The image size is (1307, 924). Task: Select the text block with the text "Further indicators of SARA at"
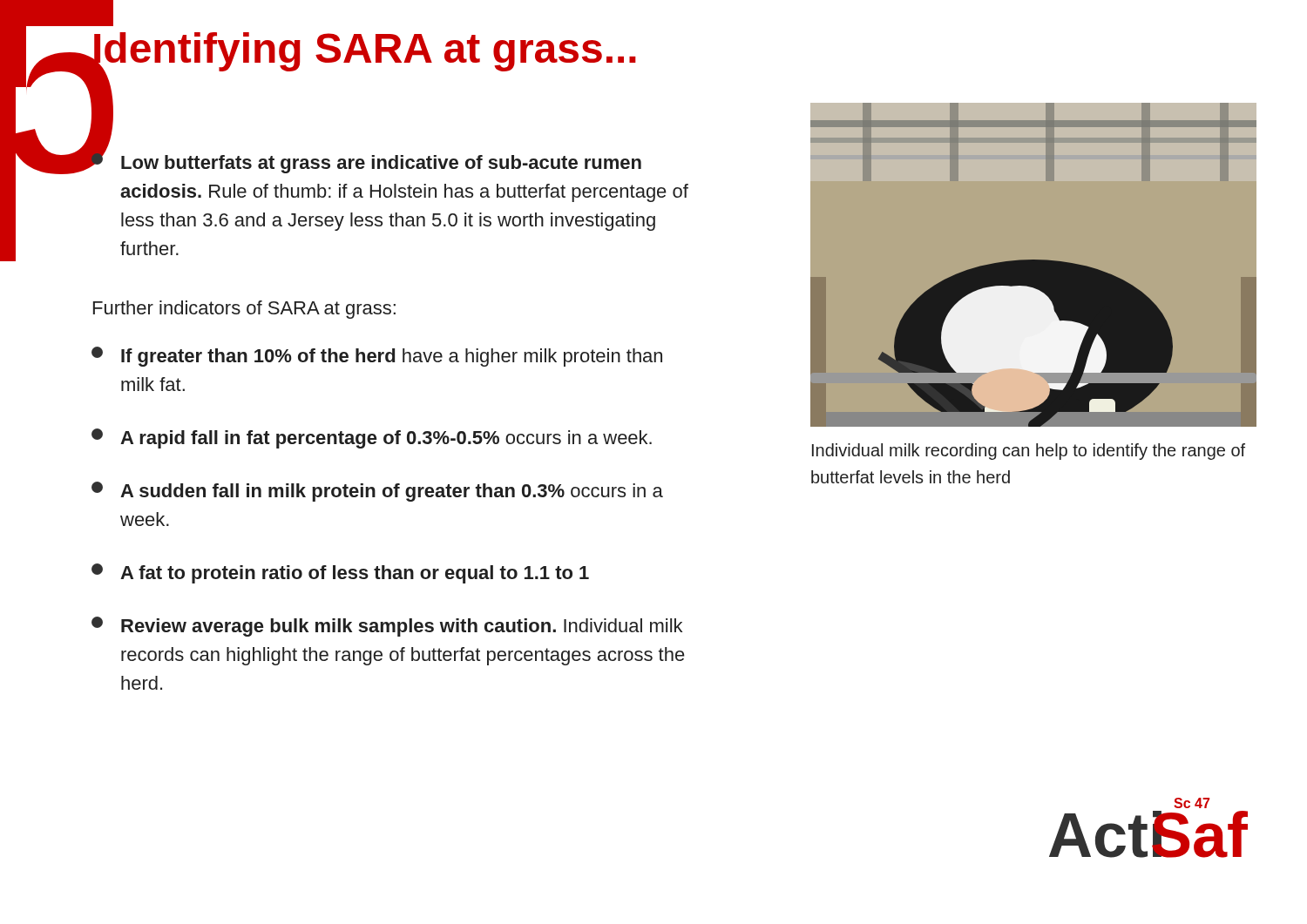[x=244, y=308]
